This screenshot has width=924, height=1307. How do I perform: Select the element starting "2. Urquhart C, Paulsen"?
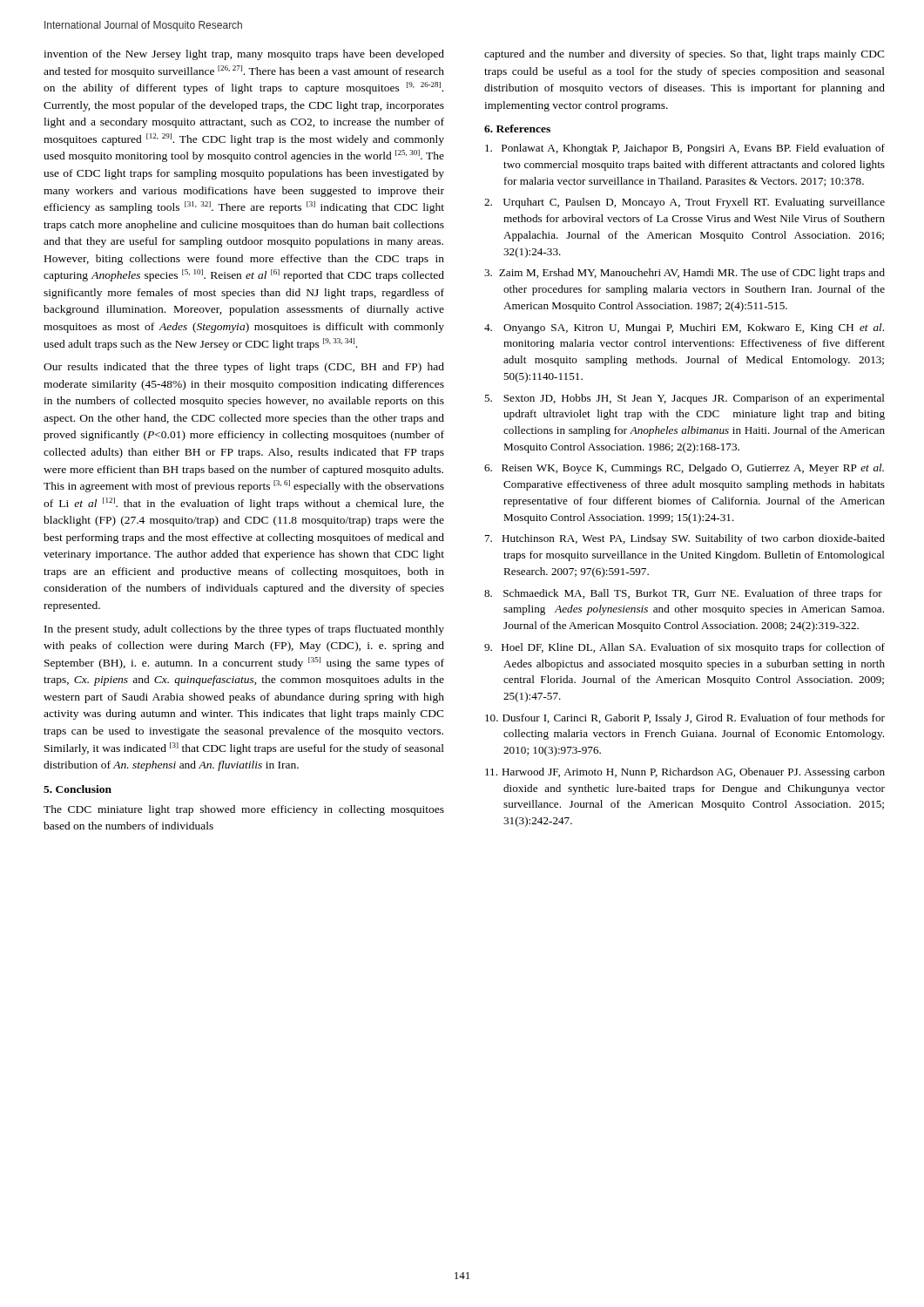click(684, 227)
